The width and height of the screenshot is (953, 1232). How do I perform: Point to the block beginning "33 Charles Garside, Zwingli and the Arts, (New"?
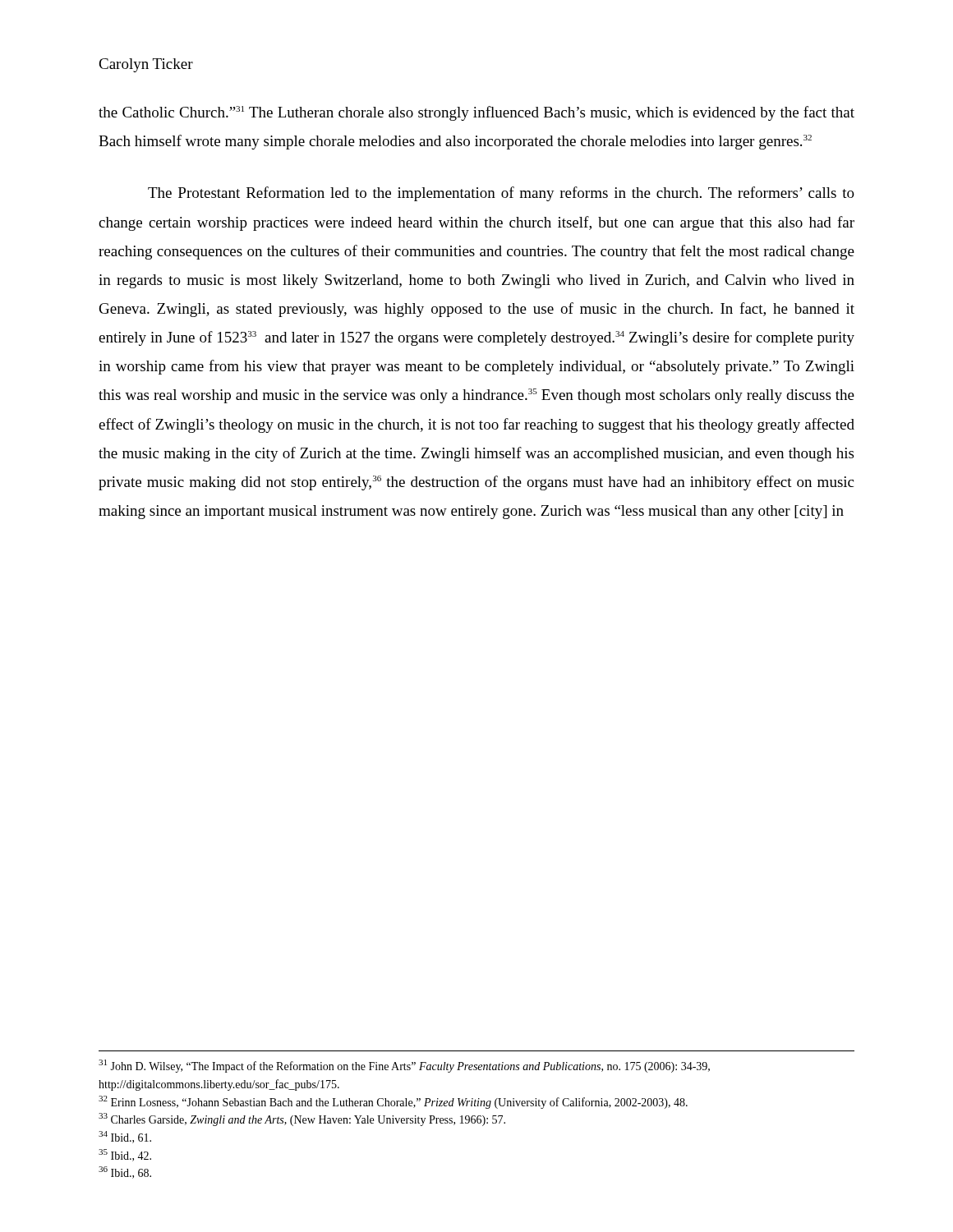pyautogui.click(x=302, y=1119)
